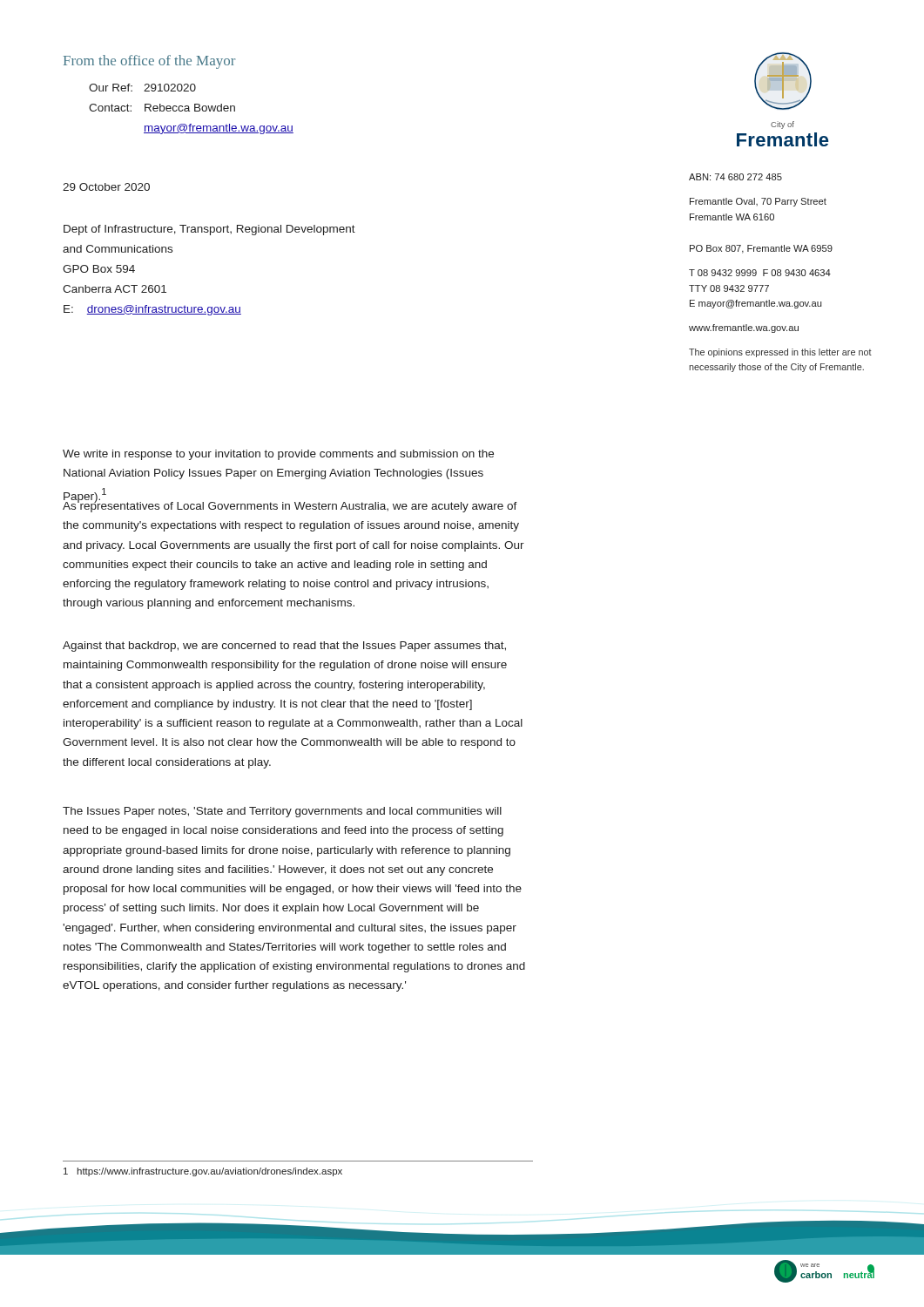This screenshot has height=1307, width=924.
Task: Select the illustration
Action: [462, 1220]
